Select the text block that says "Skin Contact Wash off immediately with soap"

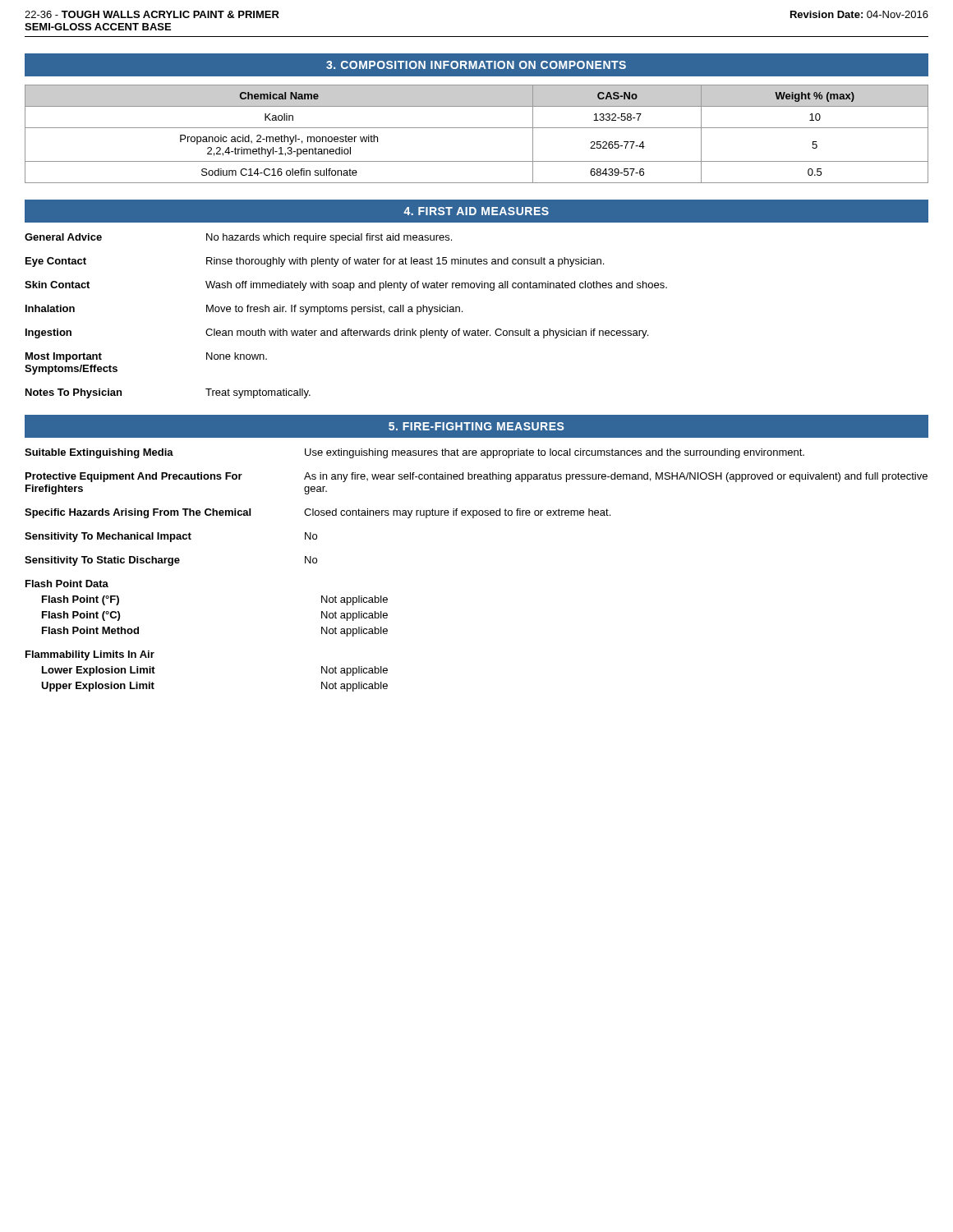tap(476, 285)
